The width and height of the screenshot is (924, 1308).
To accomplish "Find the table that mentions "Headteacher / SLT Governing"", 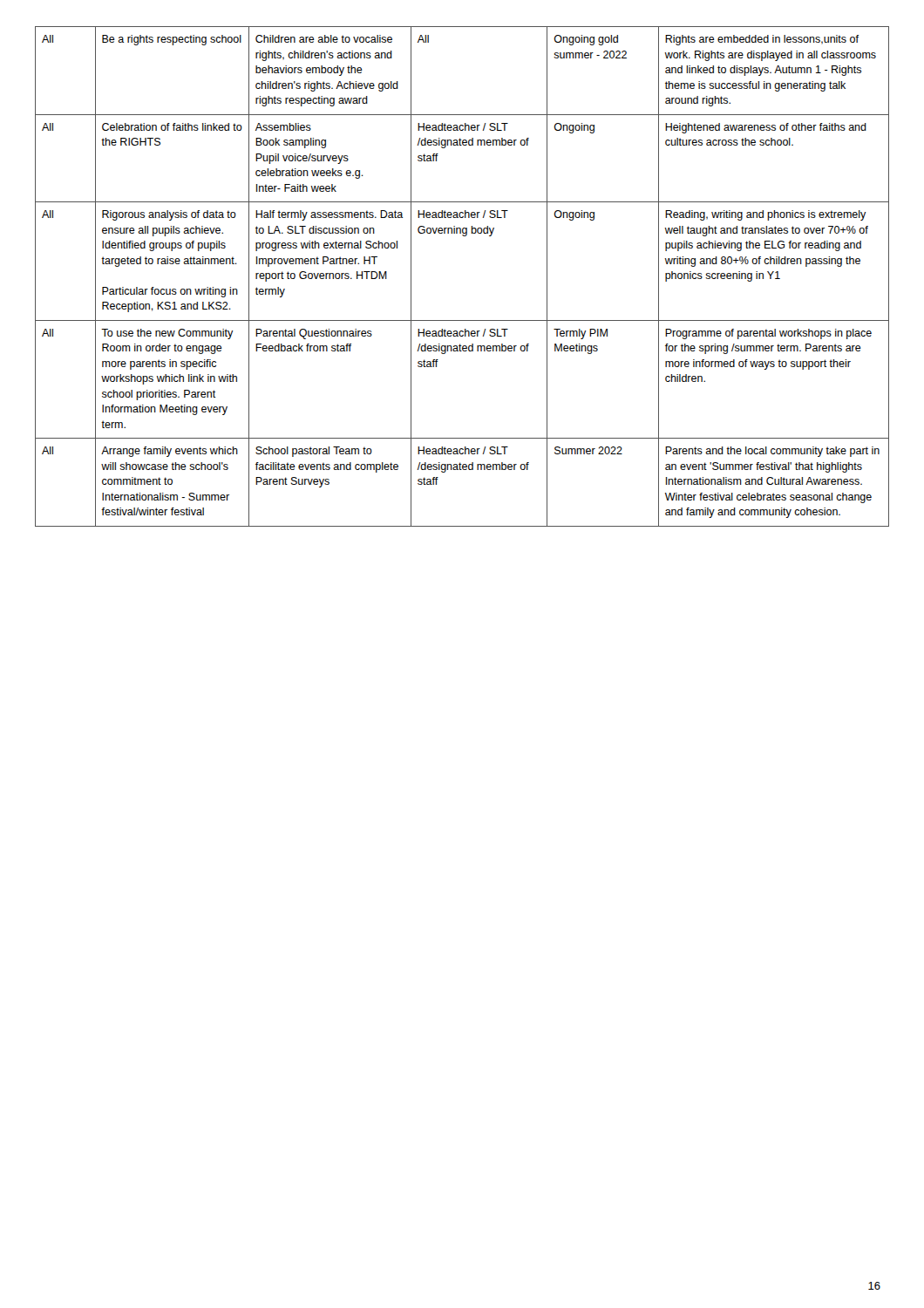I will pos(462,276).
